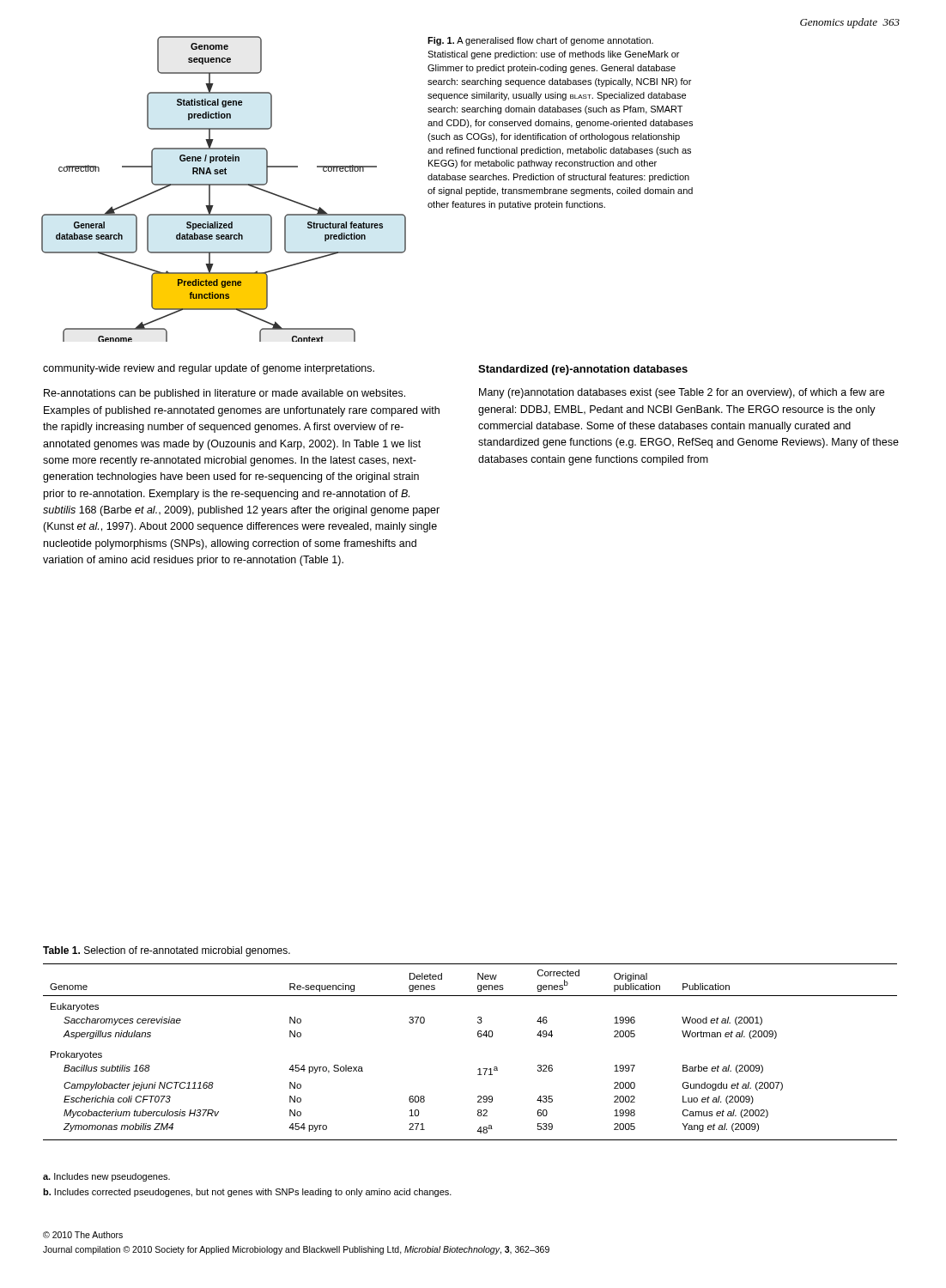
Task: Click on the table containing "Corrected genes b"
Action: 470,1052
